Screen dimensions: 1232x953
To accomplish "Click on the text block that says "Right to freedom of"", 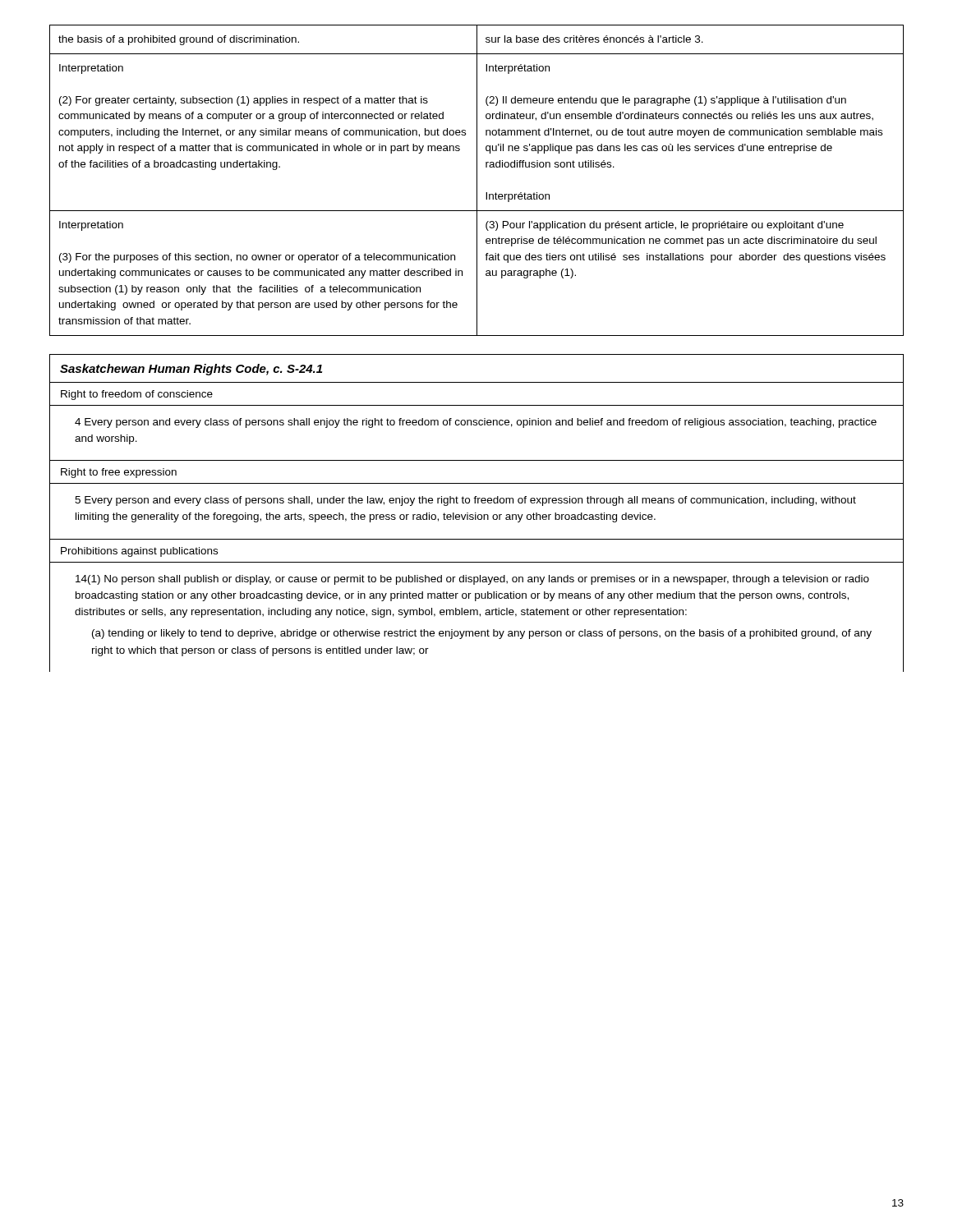I will click(136, 394).
